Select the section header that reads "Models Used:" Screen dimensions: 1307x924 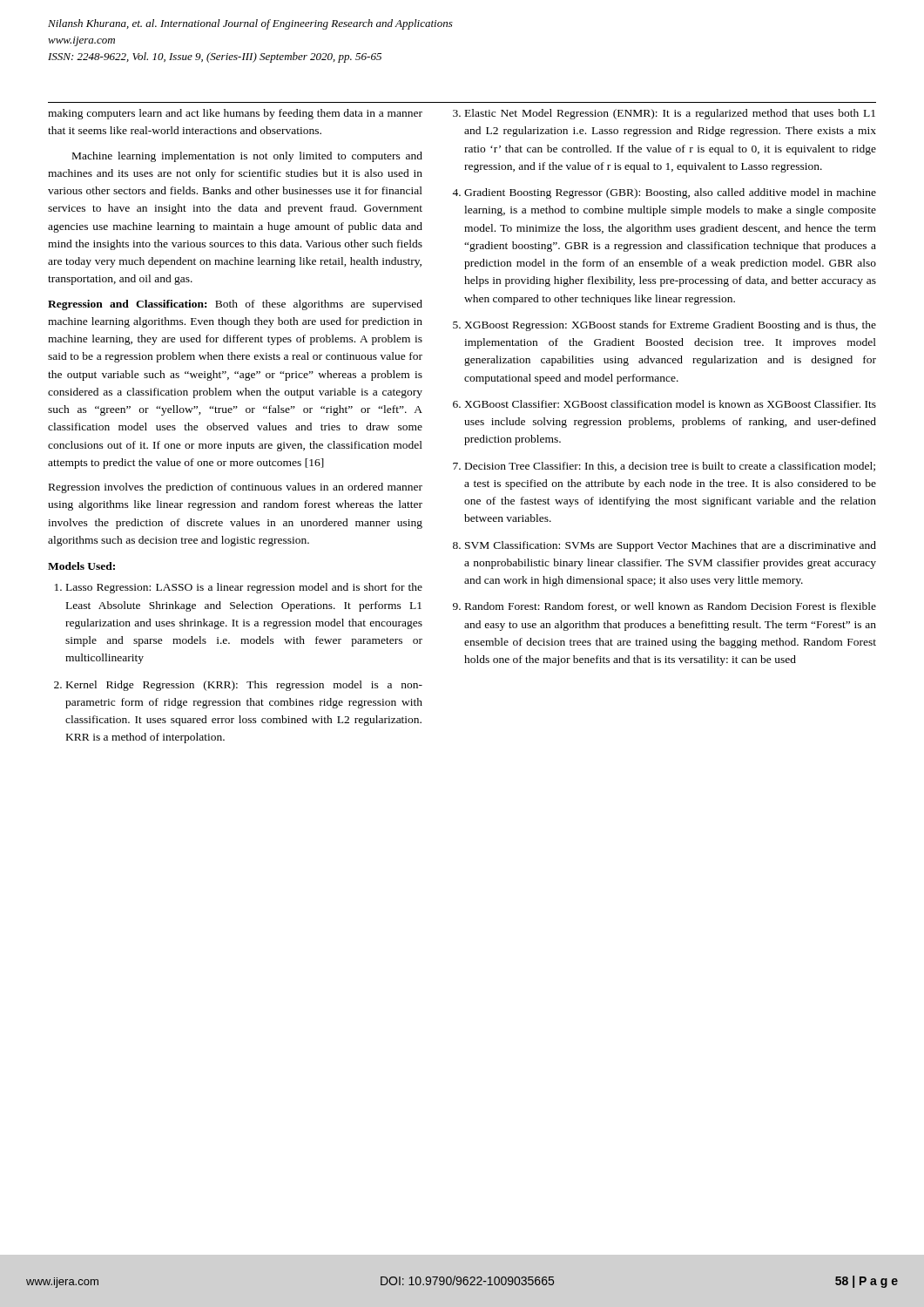tap(81, 566)
